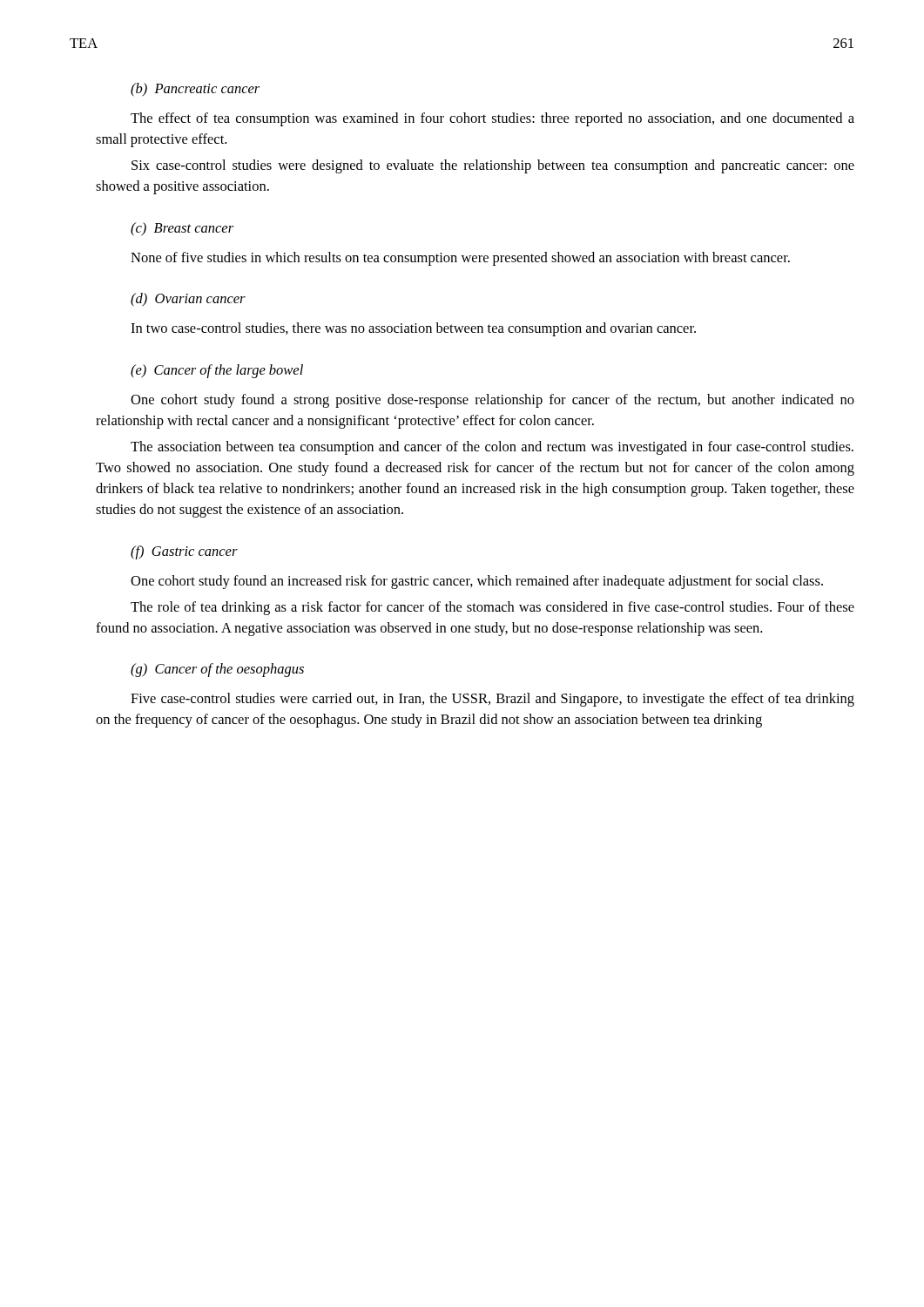Point to the block beginning "The effect of tea consumption was"
The width and height of the screenshot is (924, 1307).
click(475, 128)
